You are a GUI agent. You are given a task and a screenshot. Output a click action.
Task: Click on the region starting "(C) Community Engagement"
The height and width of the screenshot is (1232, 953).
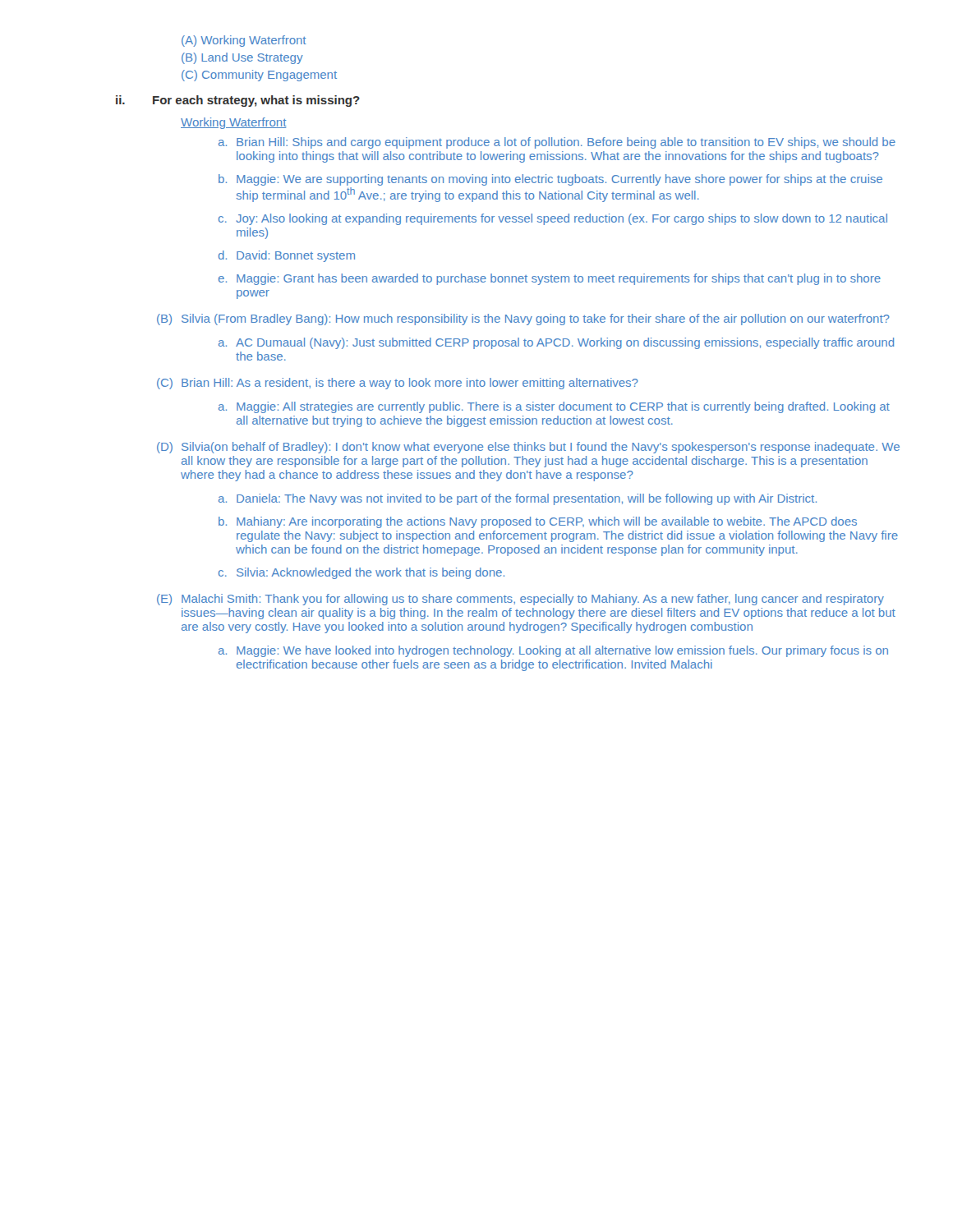(259, 74)
